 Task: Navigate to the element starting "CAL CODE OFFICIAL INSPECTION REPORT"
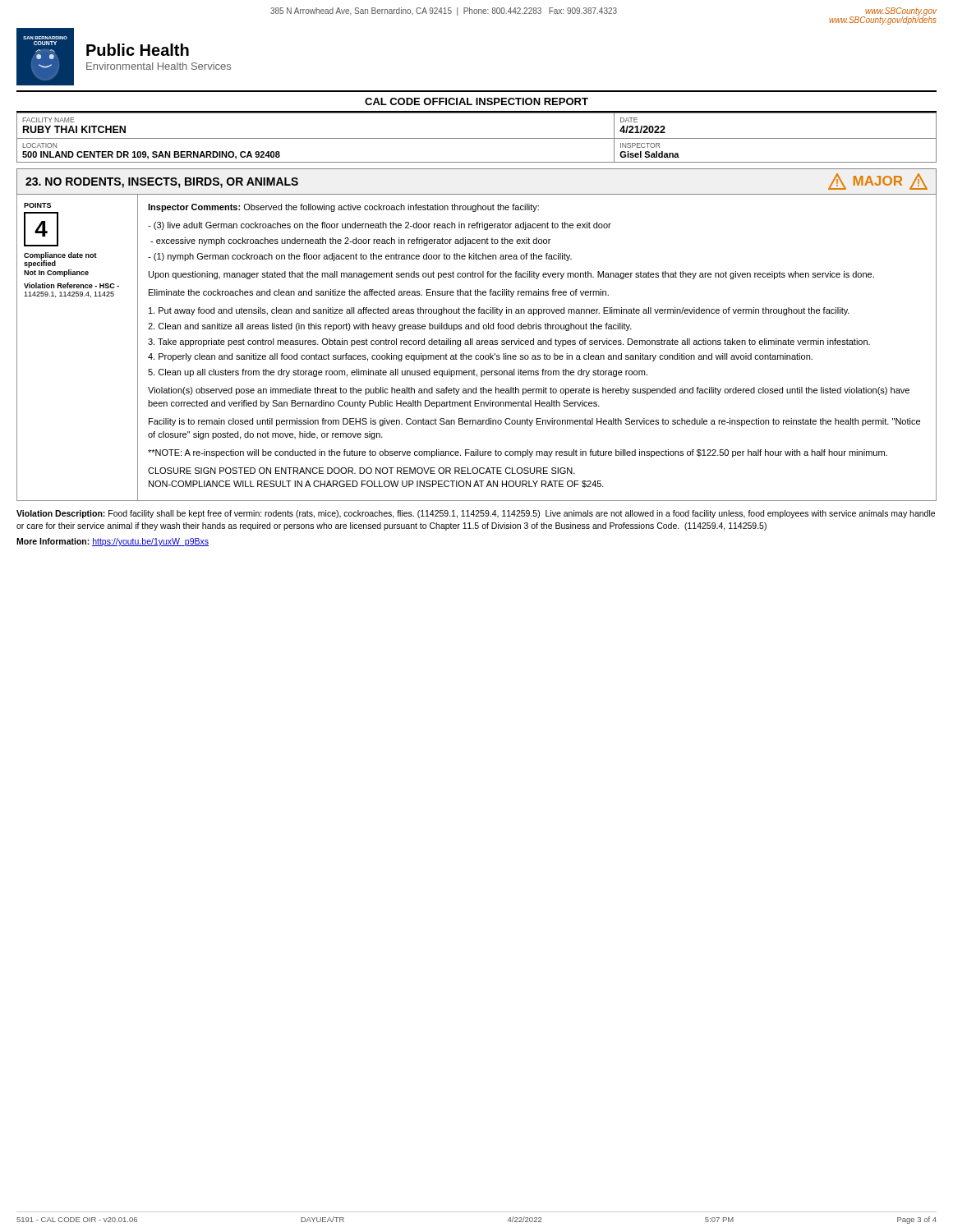(x=476, y=101)
